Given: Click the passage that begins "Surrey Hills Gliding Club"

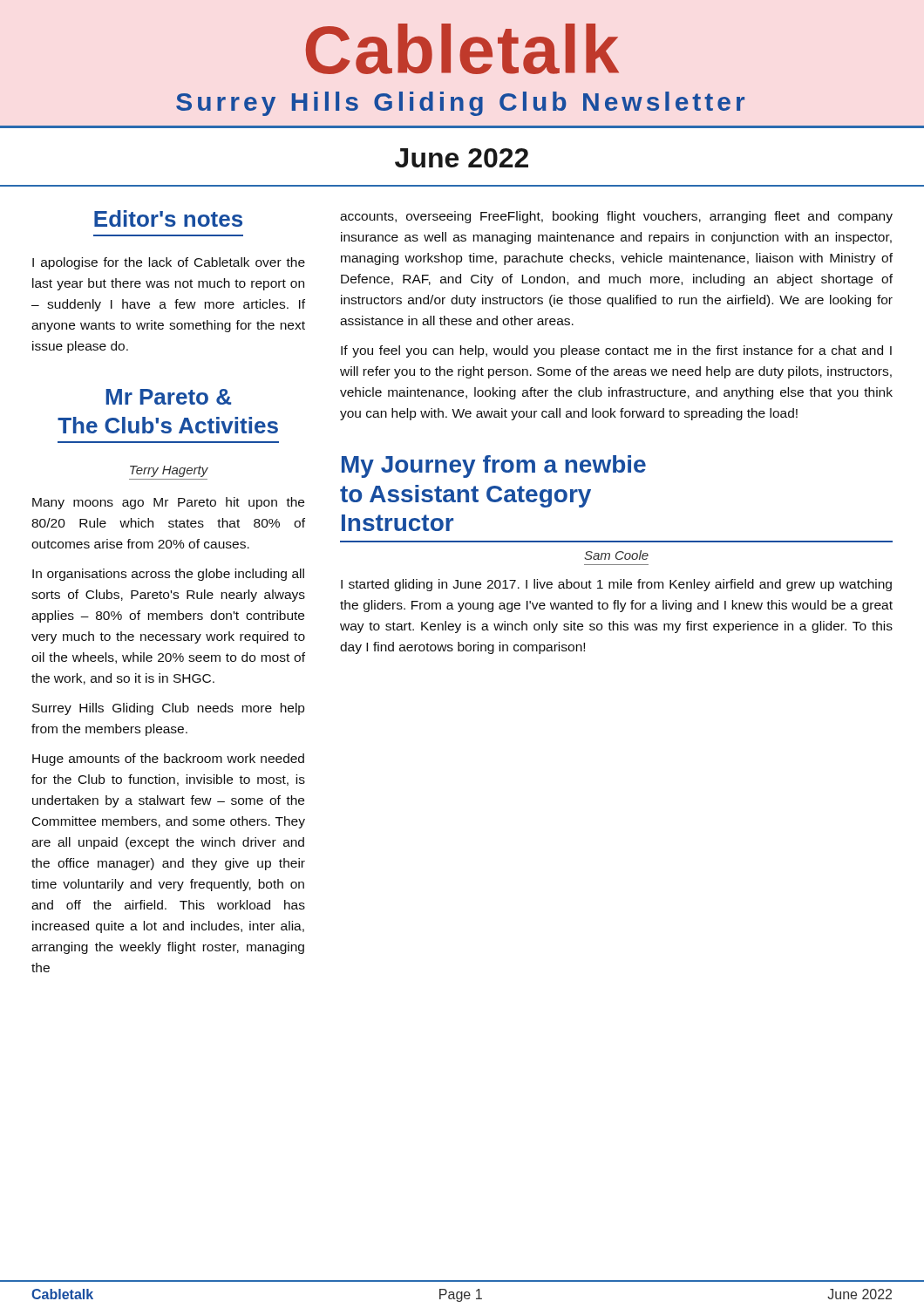Looking at the screenshot, I should pos(168,718).
